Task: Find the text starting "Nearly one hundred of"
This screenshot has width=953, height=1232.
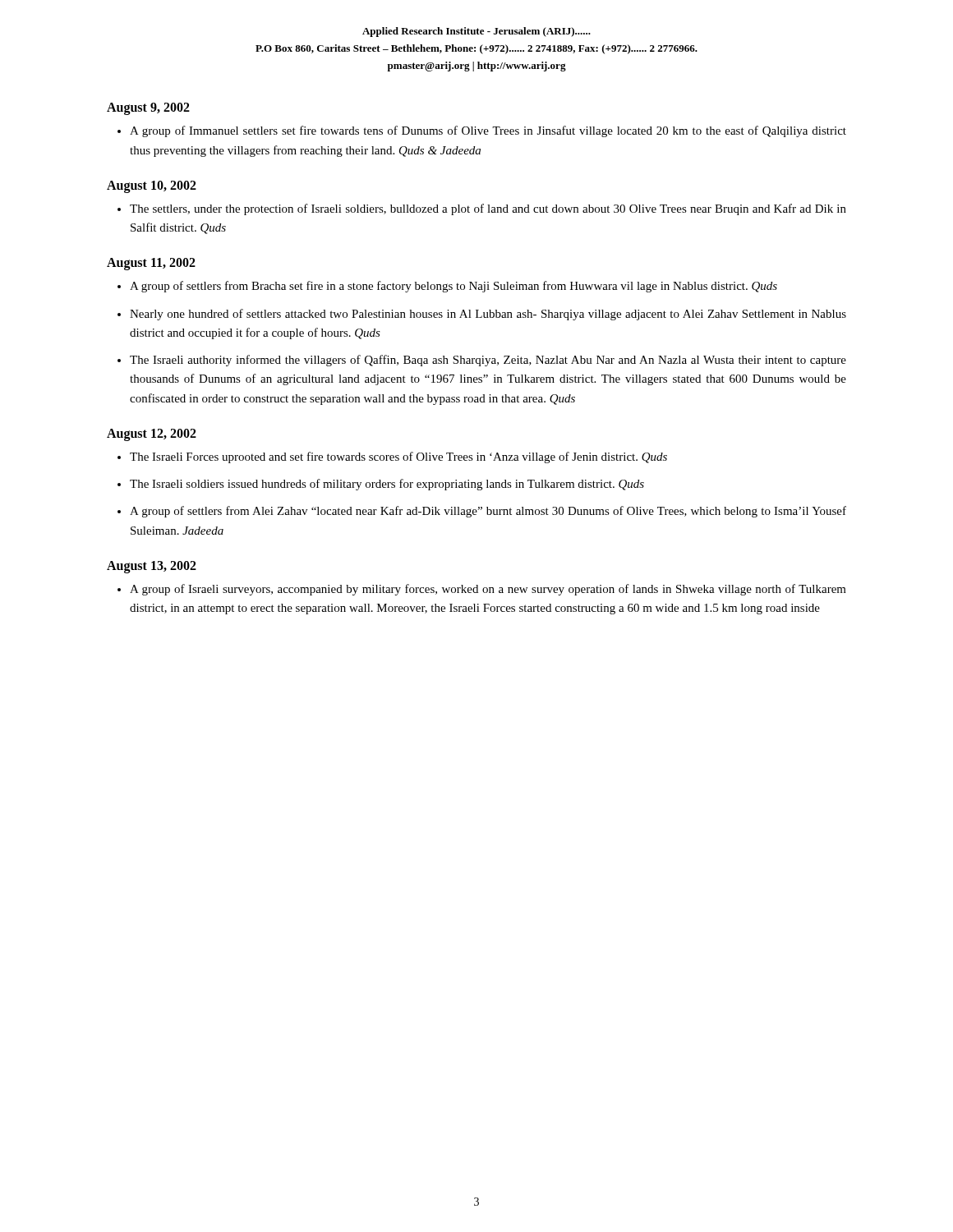Action: click(488, 323)
